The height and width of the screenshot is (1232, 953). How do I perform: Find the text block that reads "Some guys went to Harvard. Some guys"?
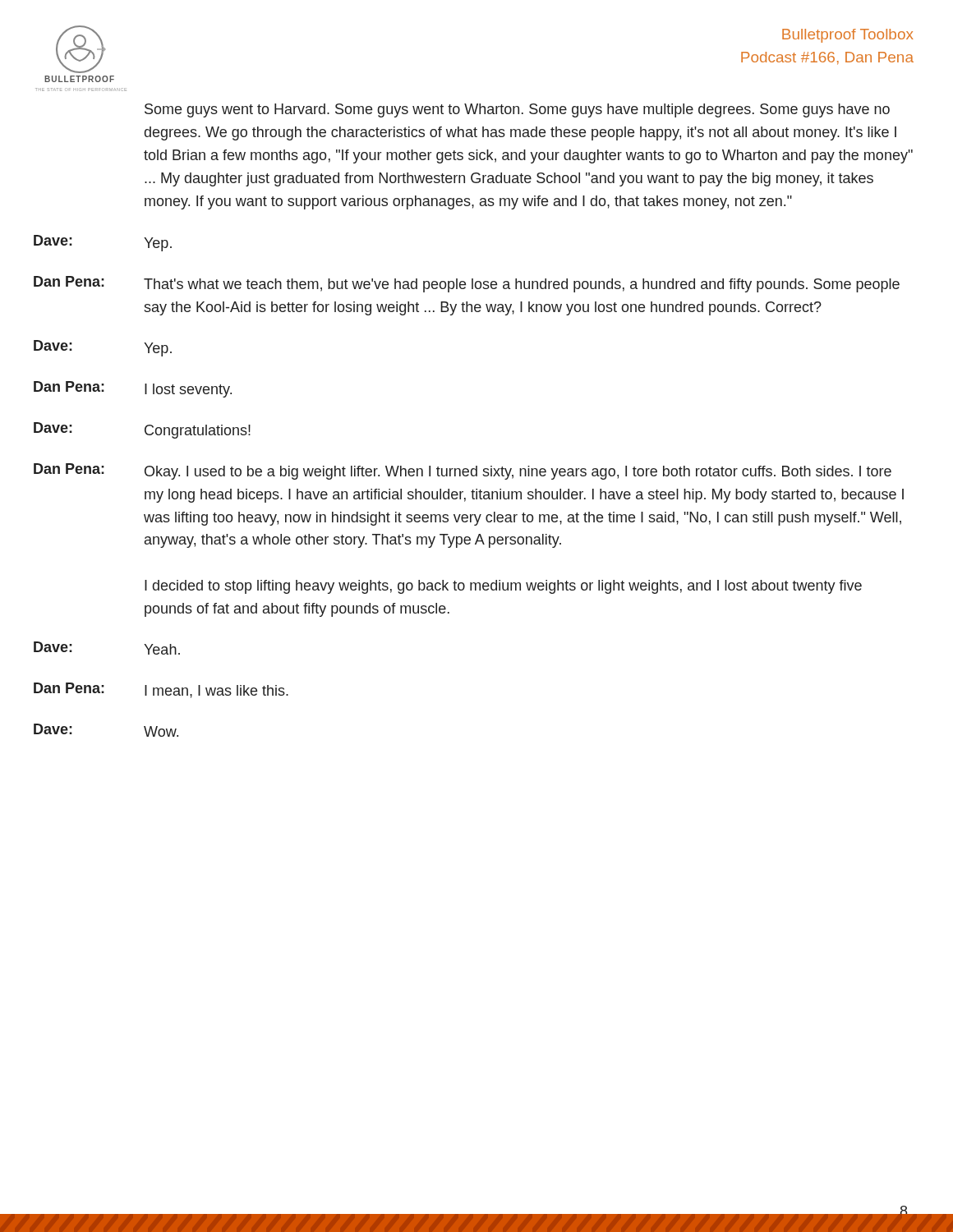528,155
